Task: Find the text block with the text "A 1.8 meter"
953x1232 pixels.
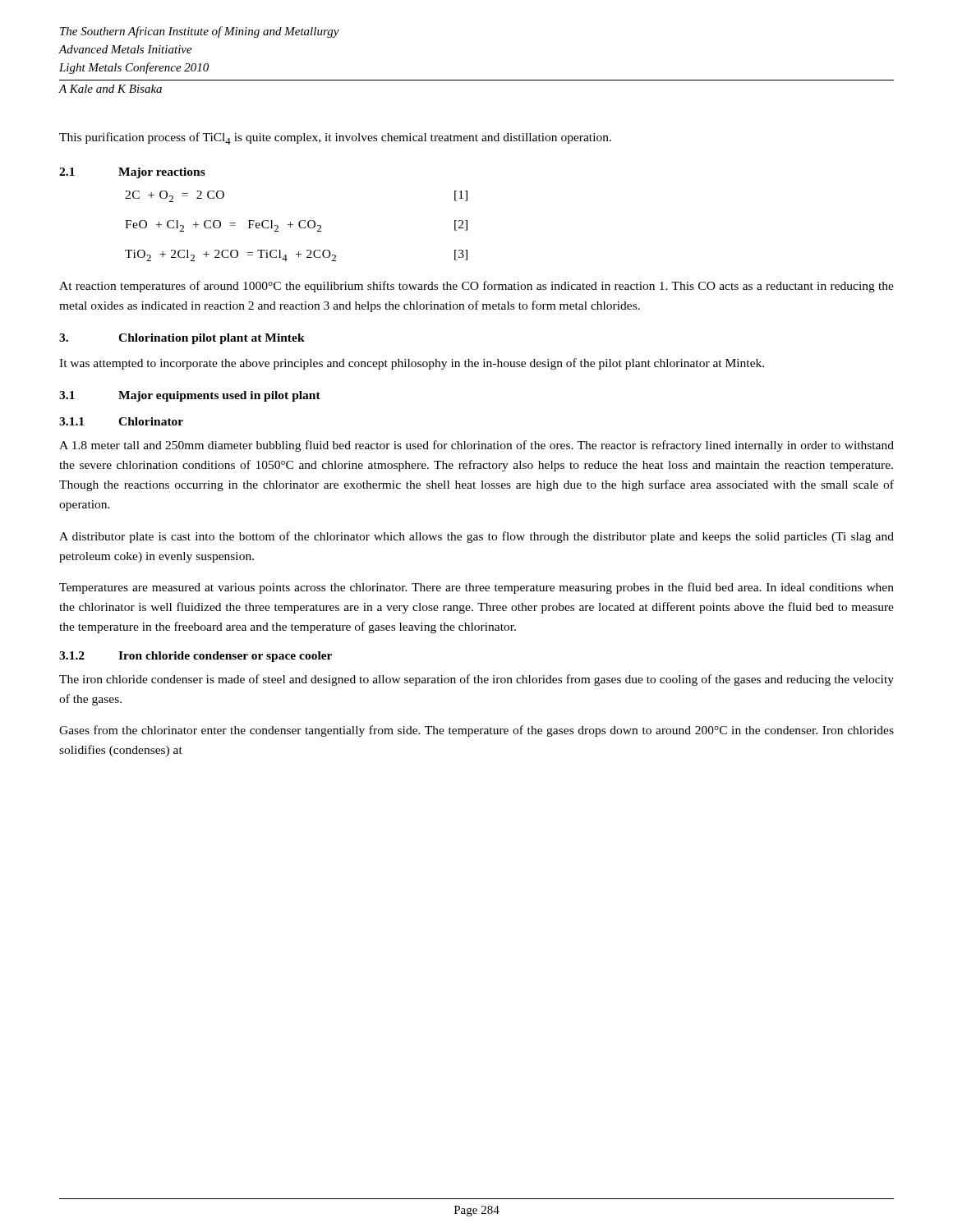Action: (476, 475)
